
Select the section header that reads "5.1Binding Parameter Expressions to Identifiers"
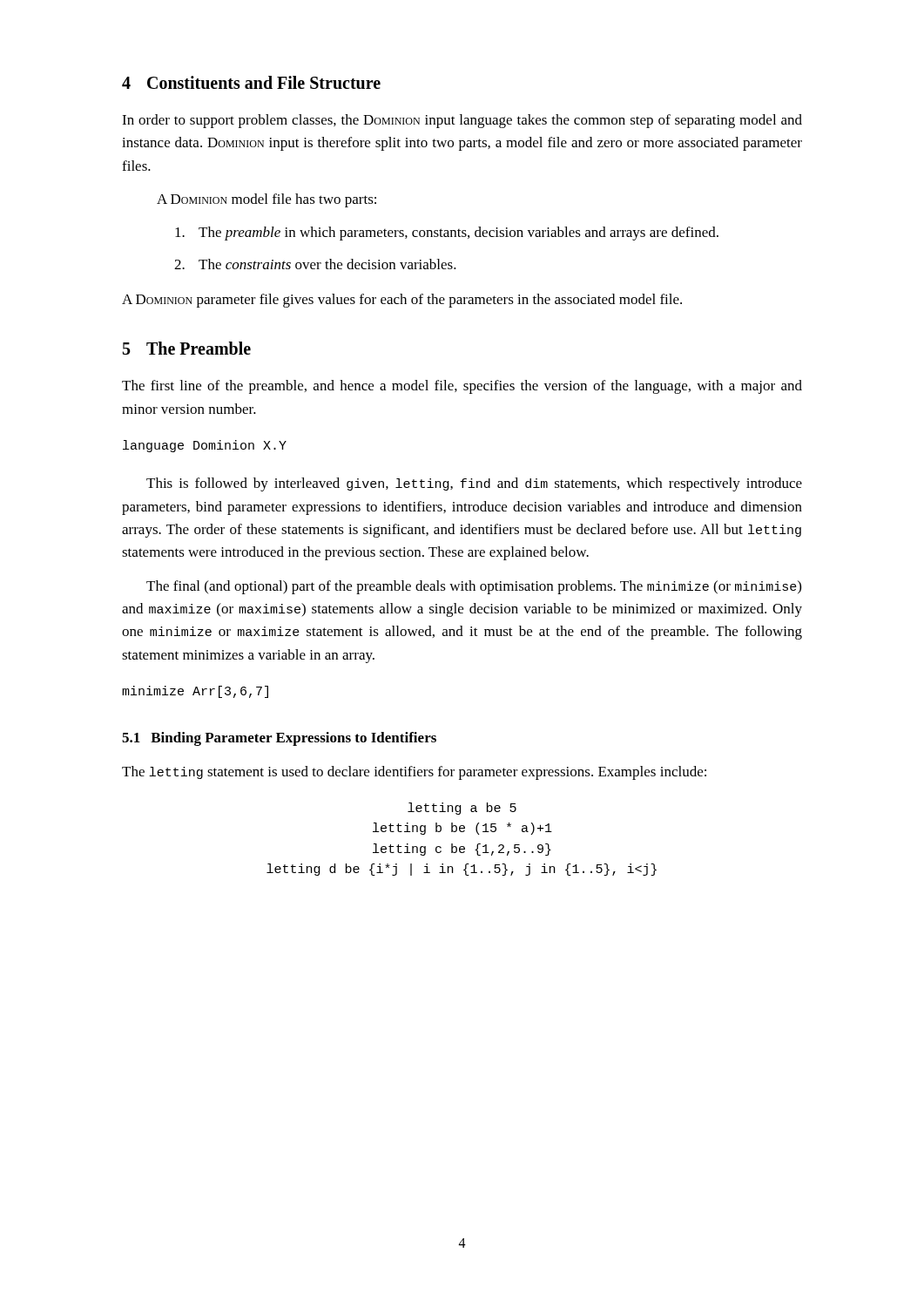pyautogui.click(x=279, y=739)
